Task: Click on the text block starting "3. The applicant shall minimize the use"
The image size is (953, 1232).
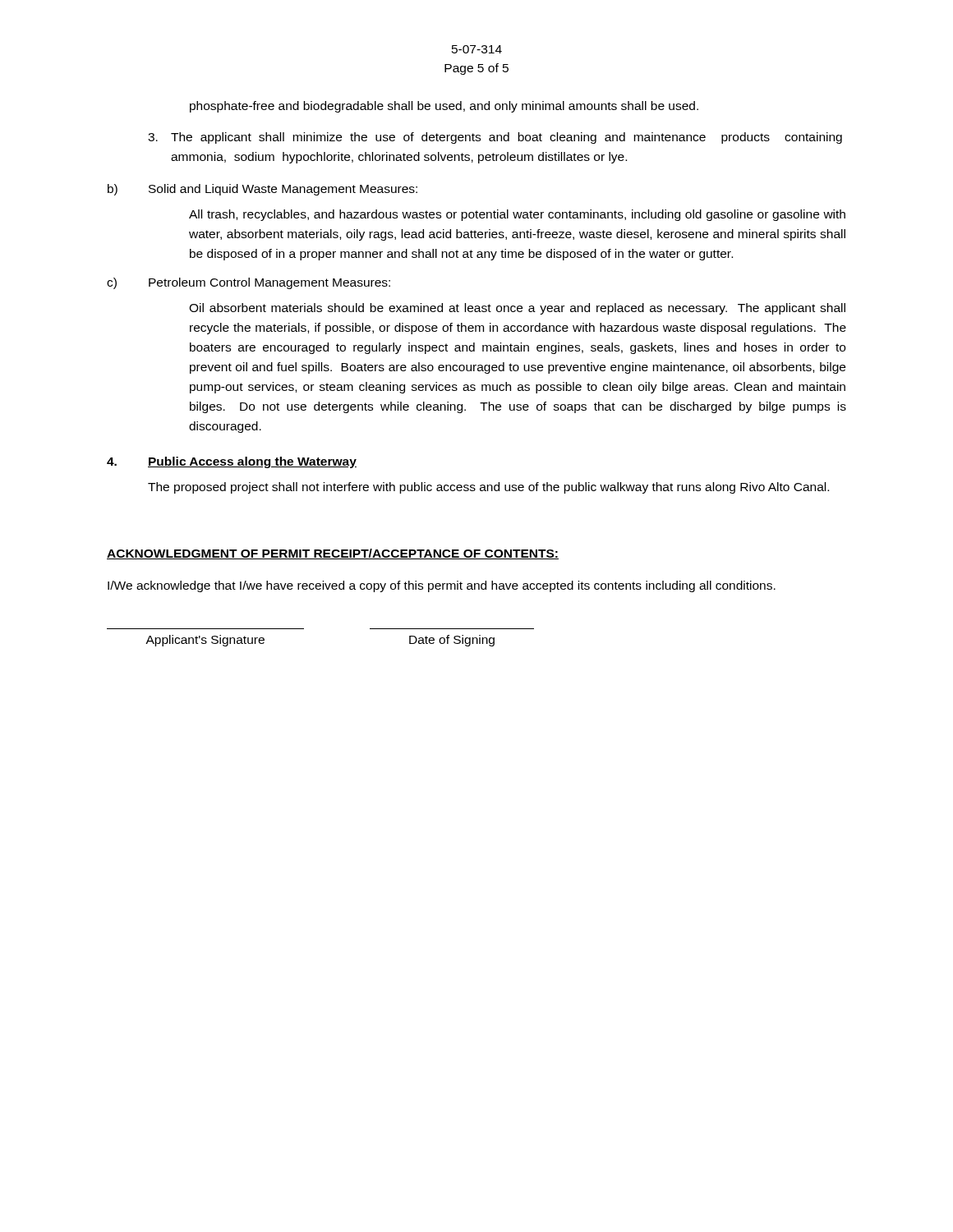Action: (x=497, y=147)
